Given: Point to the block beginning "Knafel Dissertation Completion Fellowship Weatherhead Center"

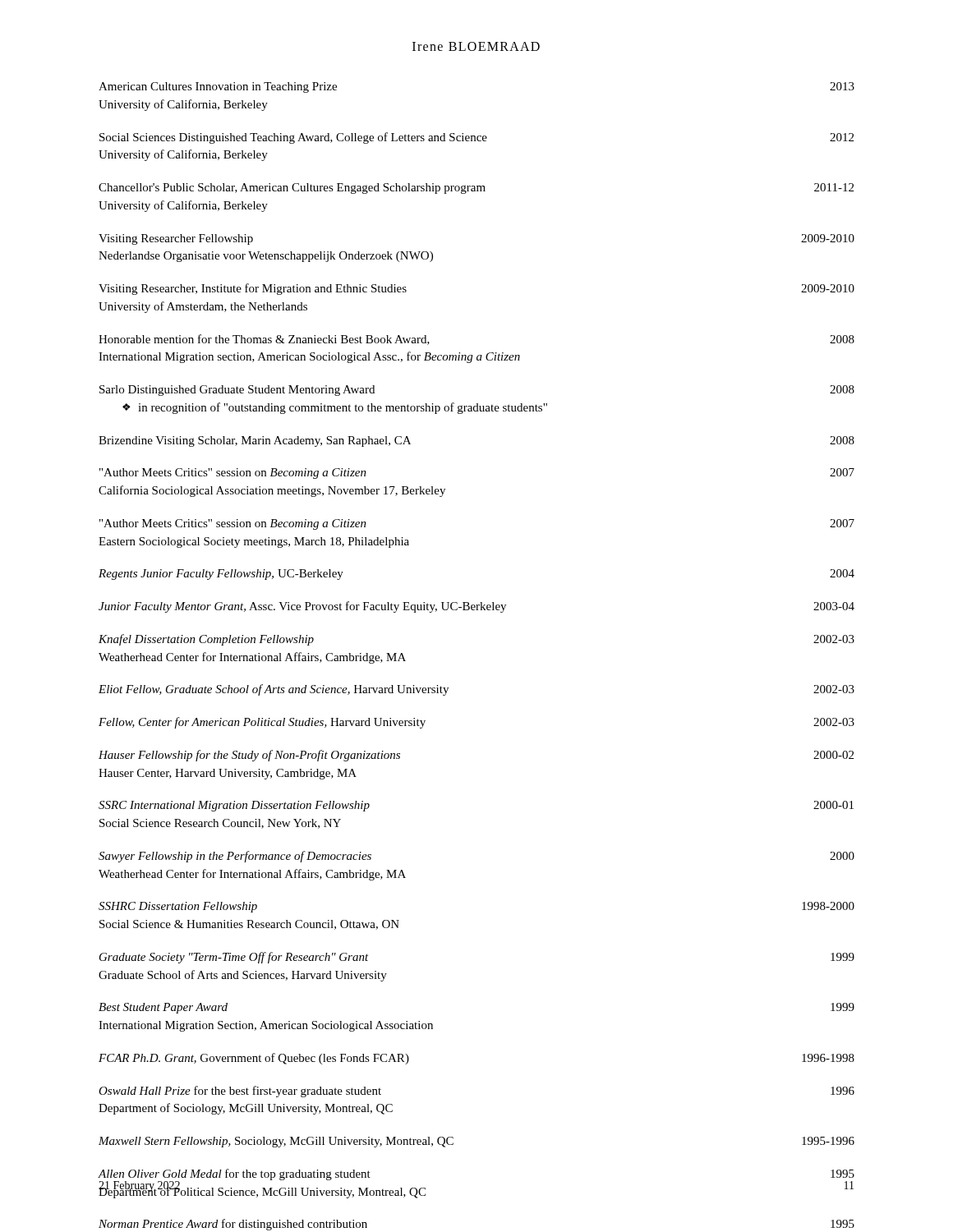Looking at the screenshot, I should pyautogui.click(x=206, y=641).
